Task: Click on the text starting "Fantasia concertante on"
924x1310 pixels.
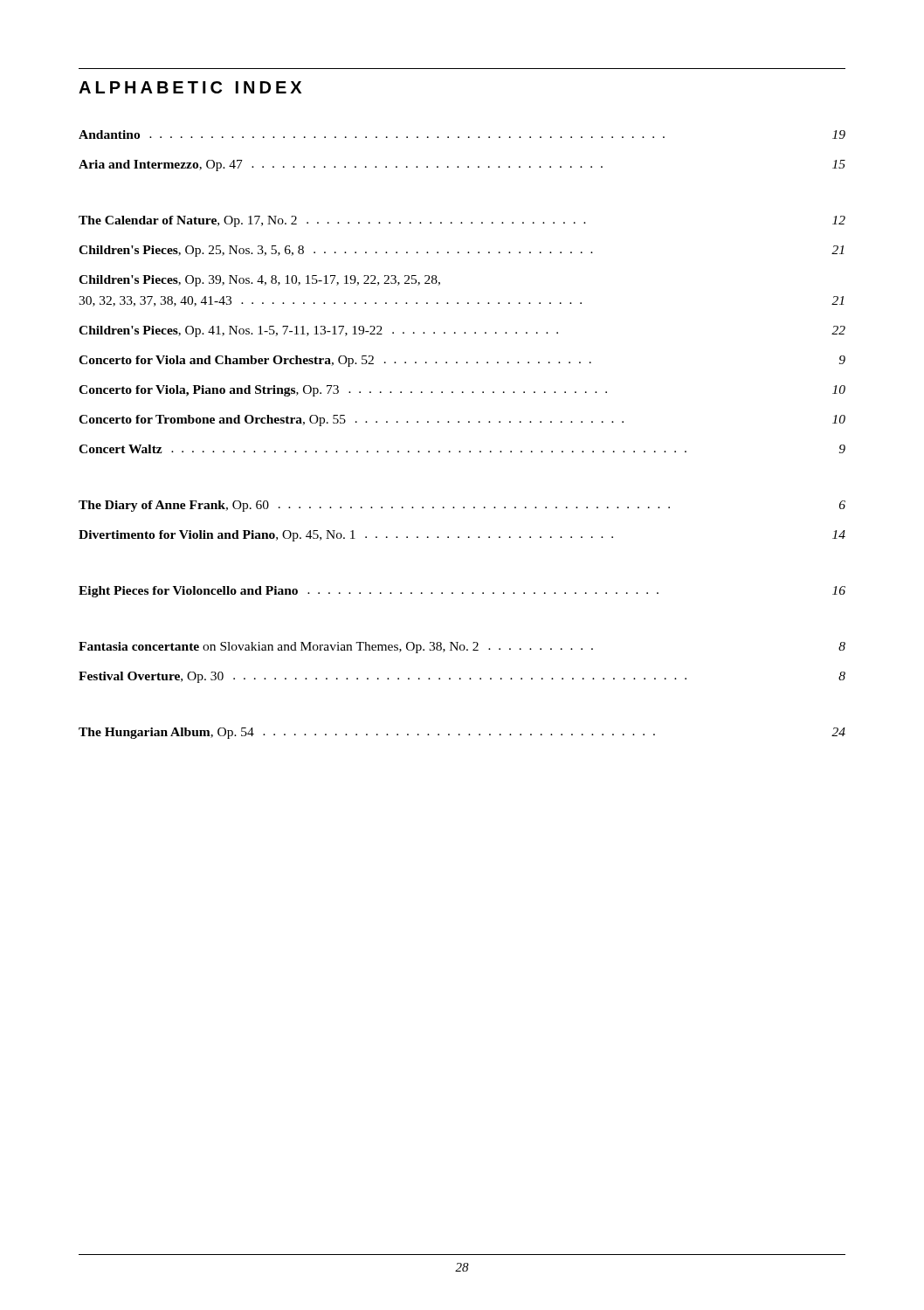Action: pos(462,646)
